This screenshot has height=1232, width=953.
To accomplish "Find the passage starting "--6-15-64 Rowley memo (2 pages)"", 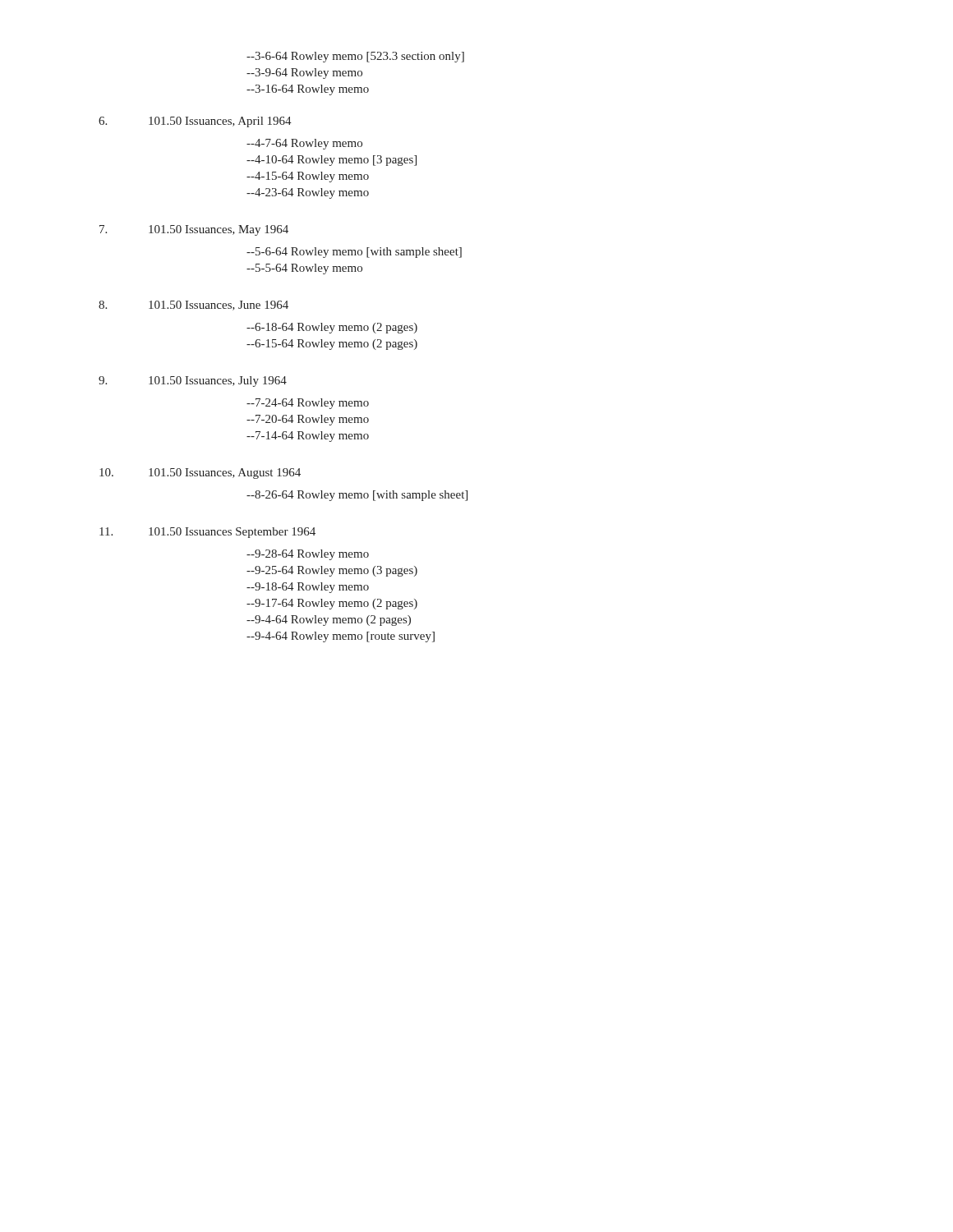I will tap(332, 343).
